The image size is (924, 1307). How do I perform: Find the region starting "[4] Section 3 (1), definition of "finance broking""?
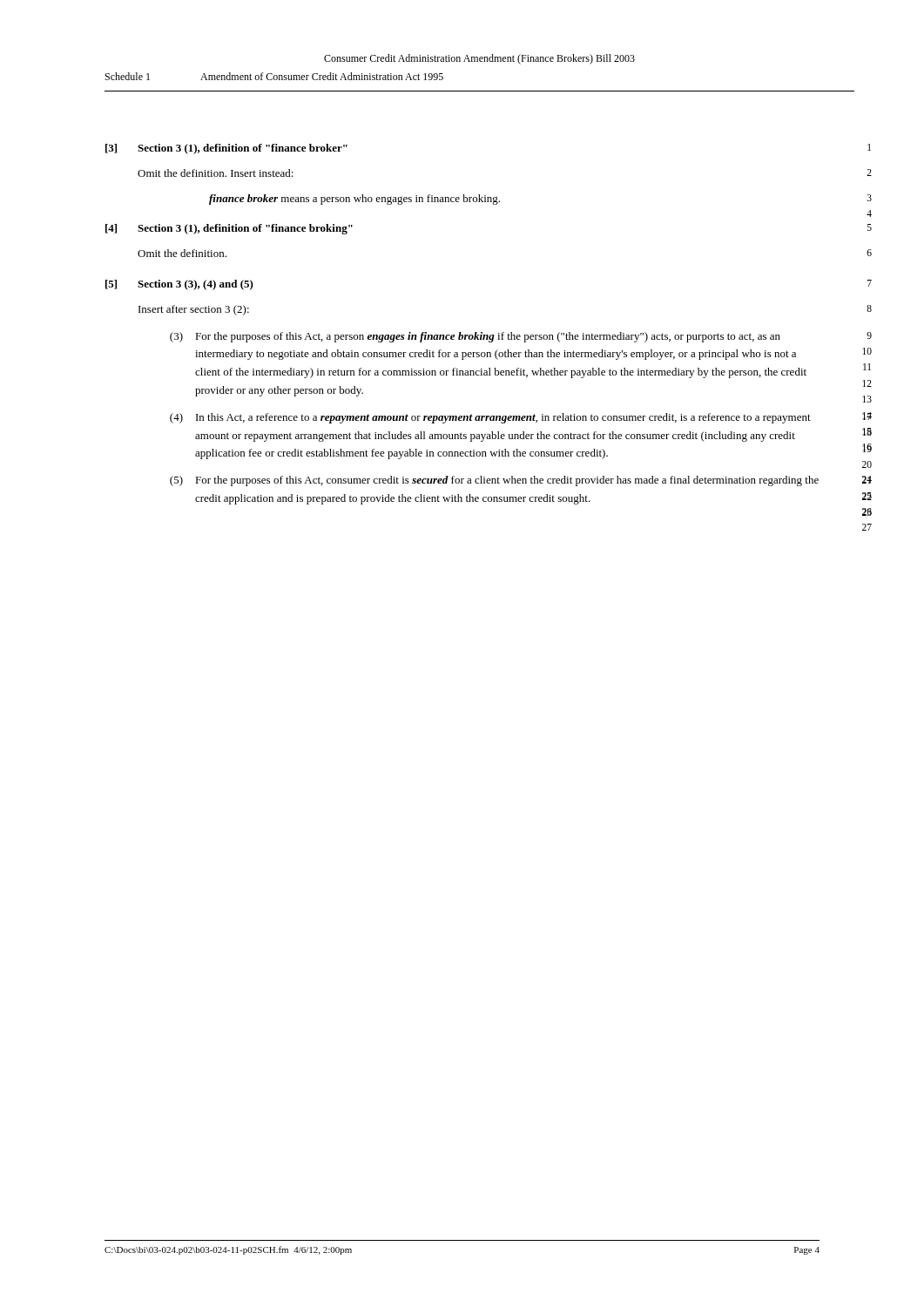pyautogui.click(x=229, y=229)
